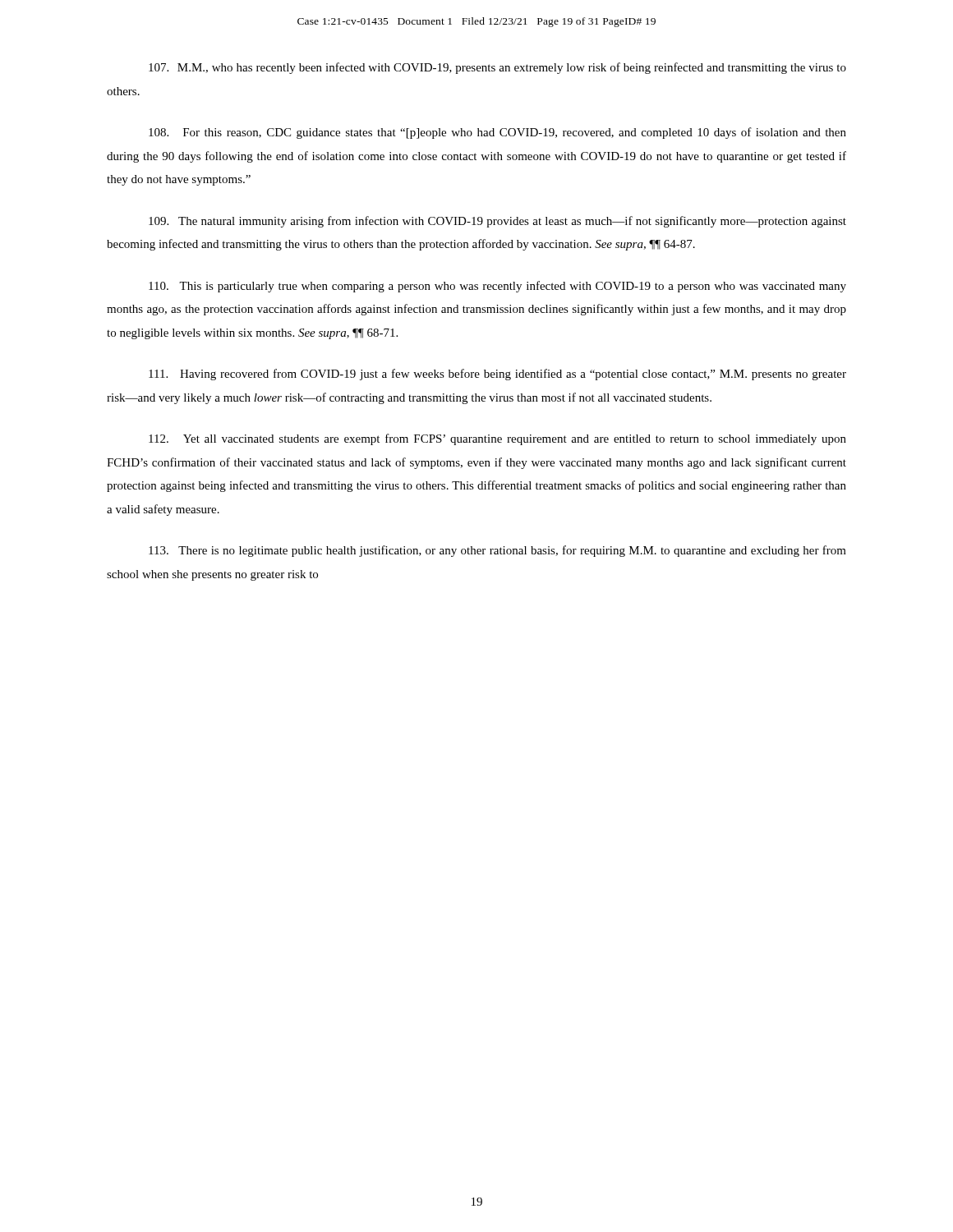Viewport: 953px width, 1232px height.
Task: Find the block on this page that starts "M.M., who has recently been infected with COVID-19,"
Action: (x=476, y=77)
